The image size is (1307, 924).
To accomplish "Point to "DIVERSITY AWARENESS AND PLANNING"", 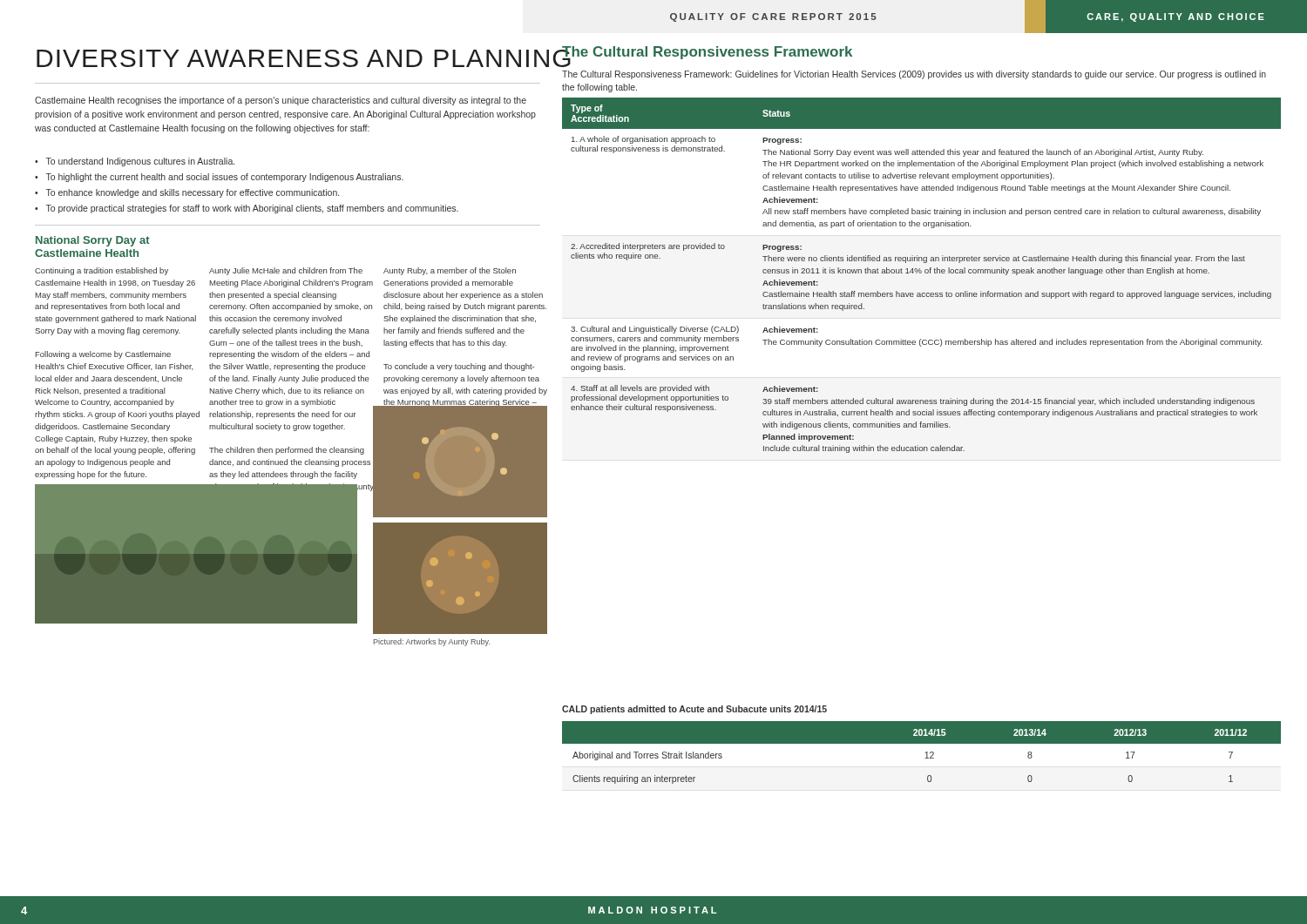I will pyautogui.click(x=304, y=58).
